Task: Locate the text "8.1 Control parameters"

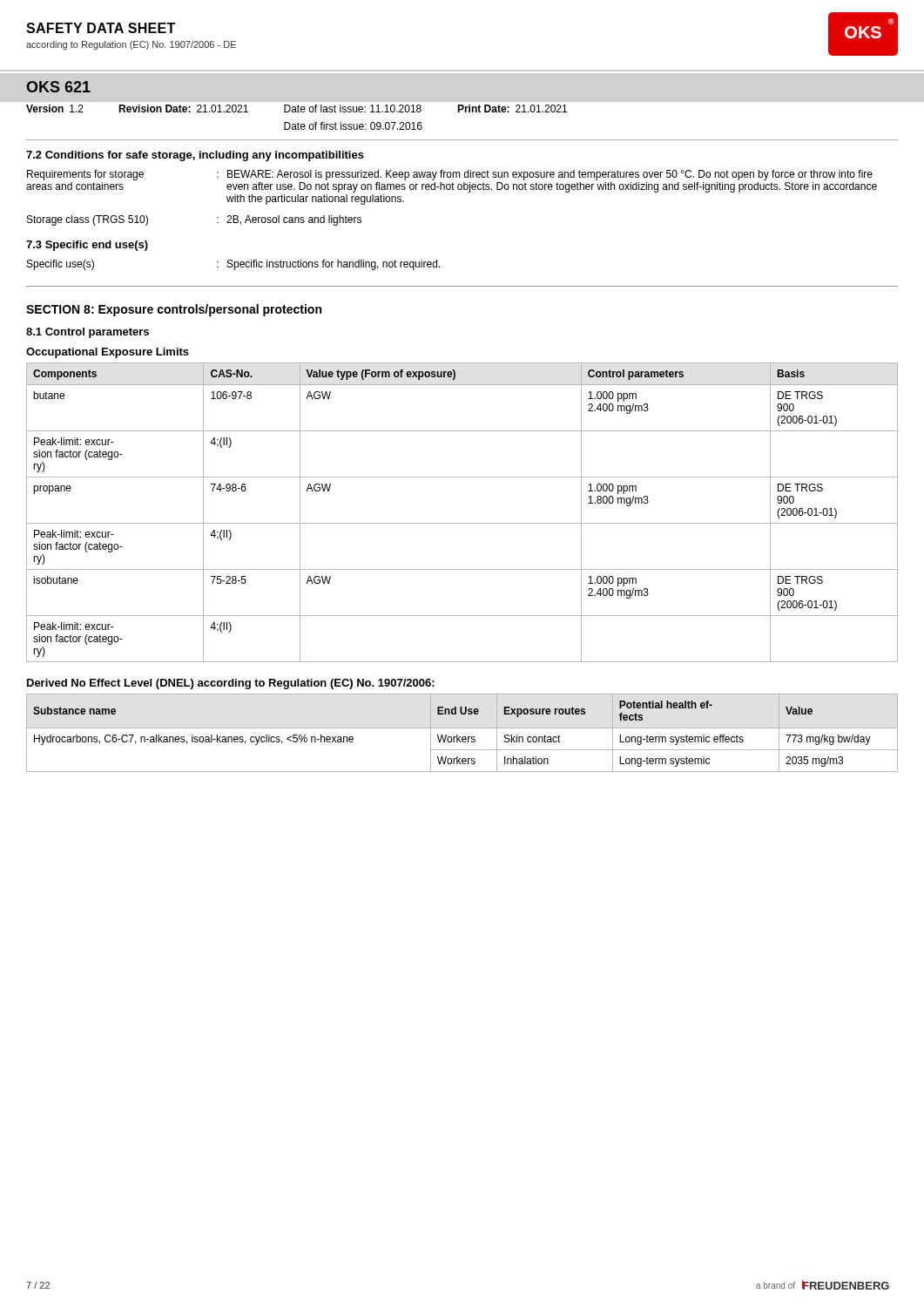Action: point(88,332)
